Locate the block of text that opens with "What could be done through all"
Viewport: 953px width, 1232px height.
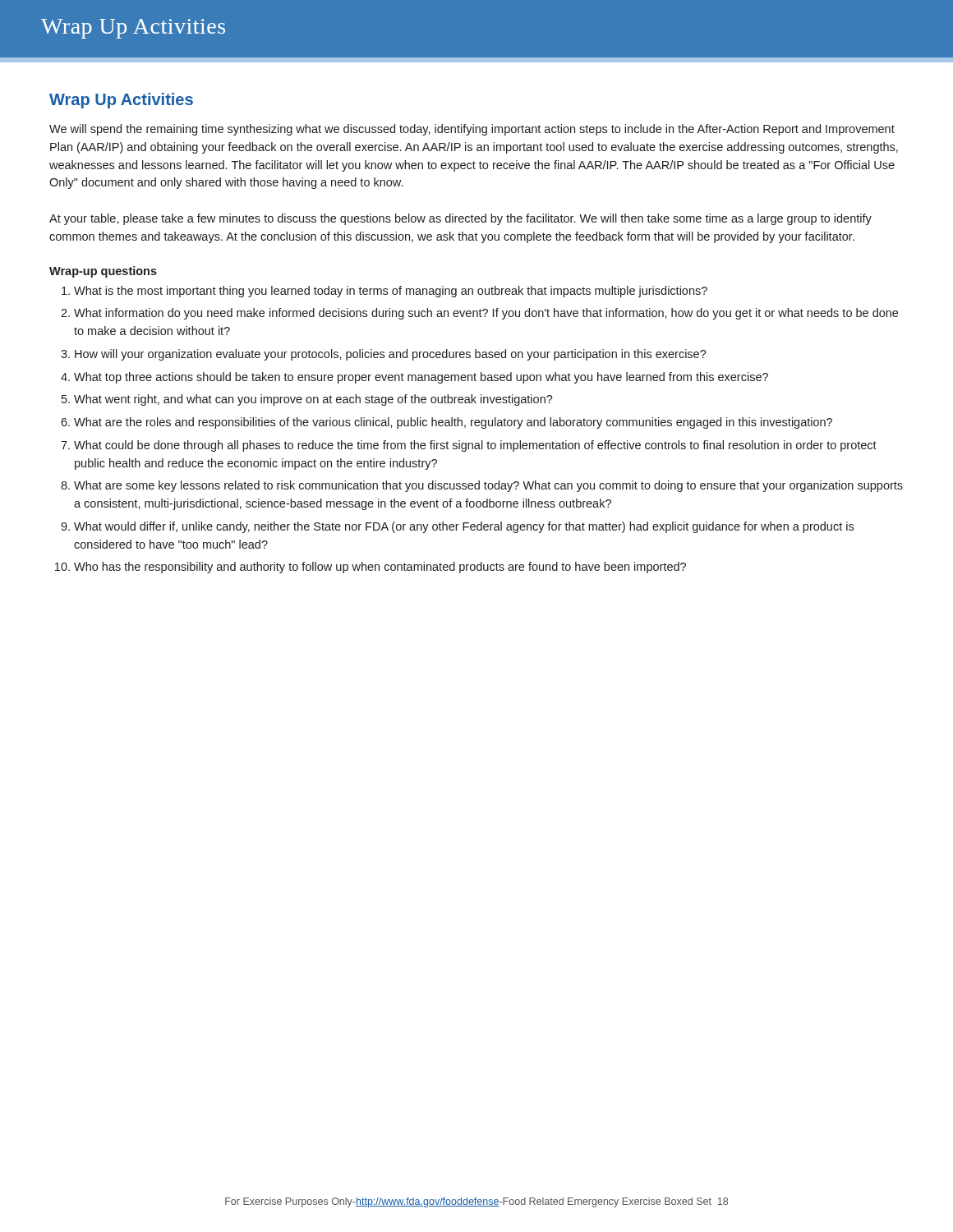point(475,454)
